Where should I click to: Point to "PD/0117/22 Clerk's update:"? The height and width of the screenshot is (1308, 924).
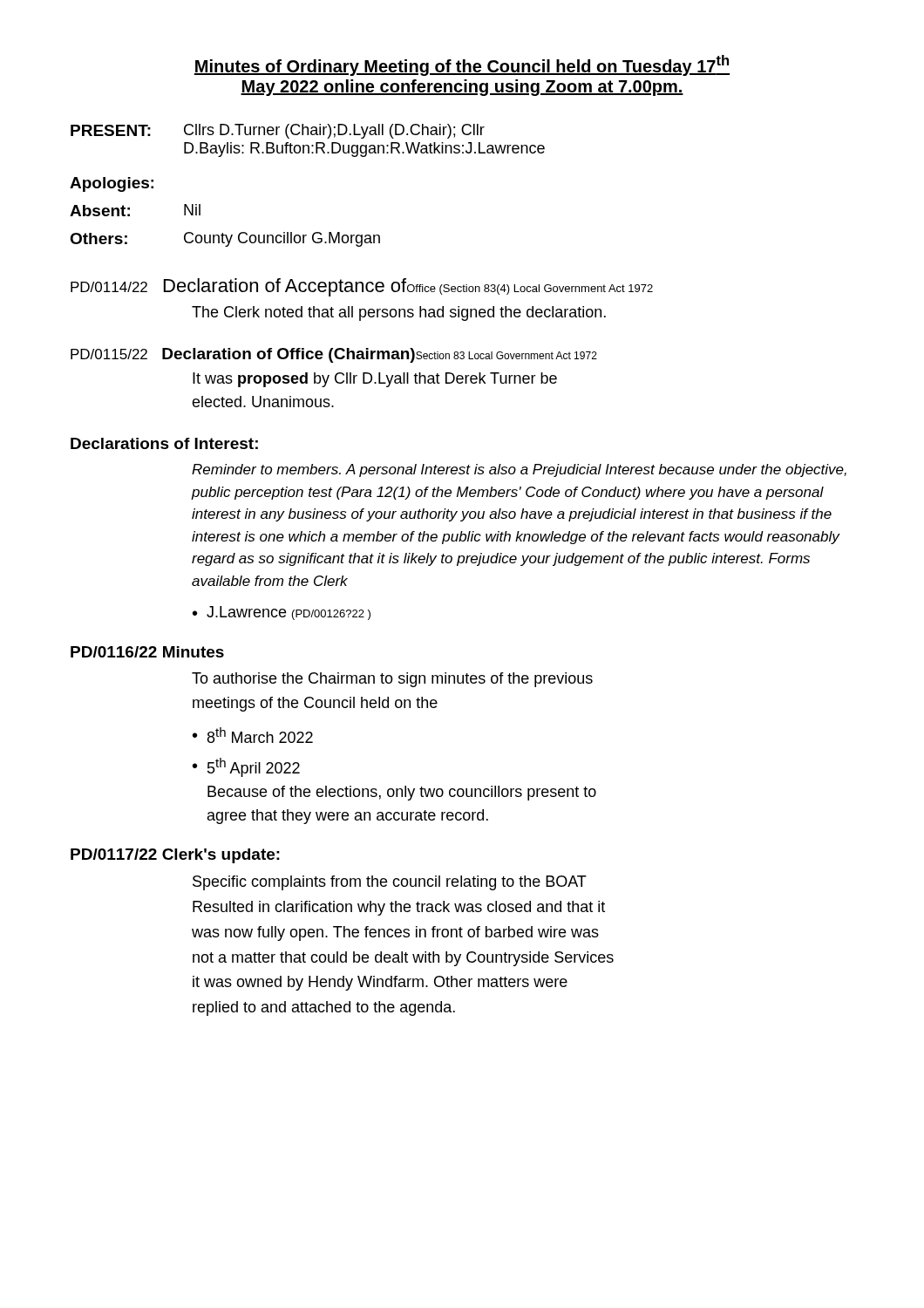click(x=175, y=854)
